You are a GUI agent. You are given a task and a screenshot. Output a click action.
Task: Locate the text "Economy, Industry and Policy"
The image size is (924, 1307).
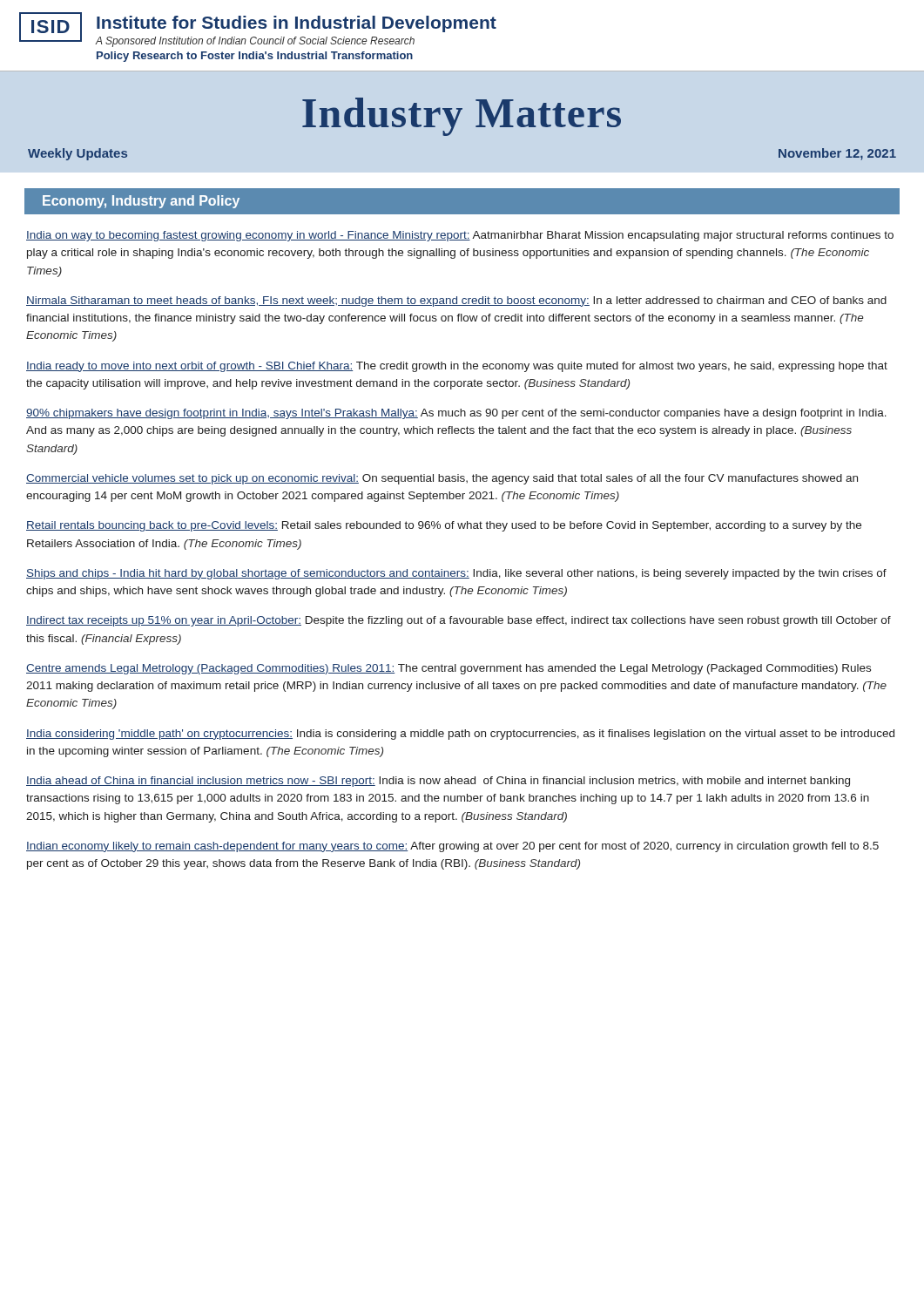click(x=141, y=201)
